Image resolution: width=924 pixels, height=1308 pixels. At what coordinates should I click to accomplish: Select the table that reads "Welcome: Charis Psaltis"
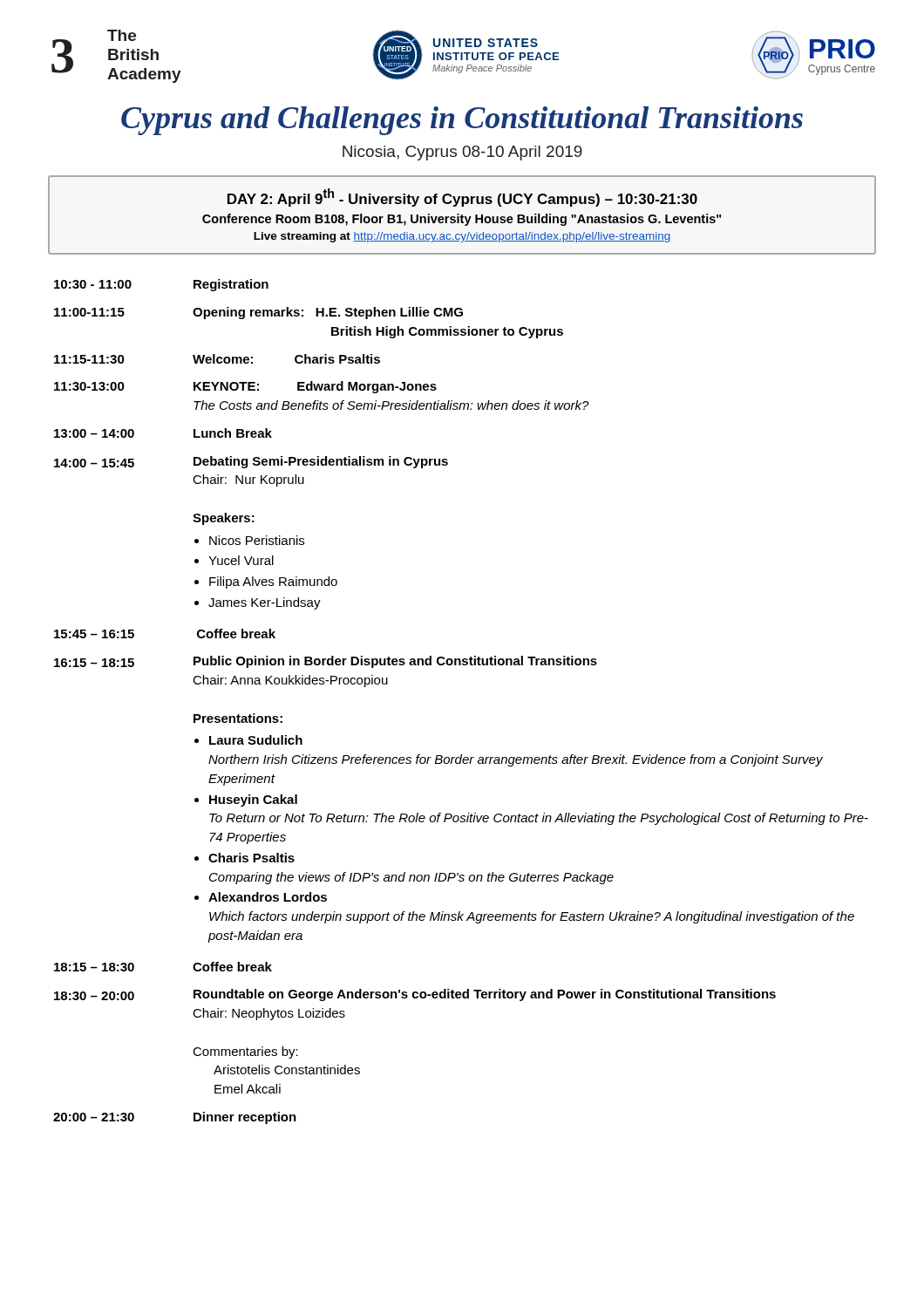pos(462,701)
